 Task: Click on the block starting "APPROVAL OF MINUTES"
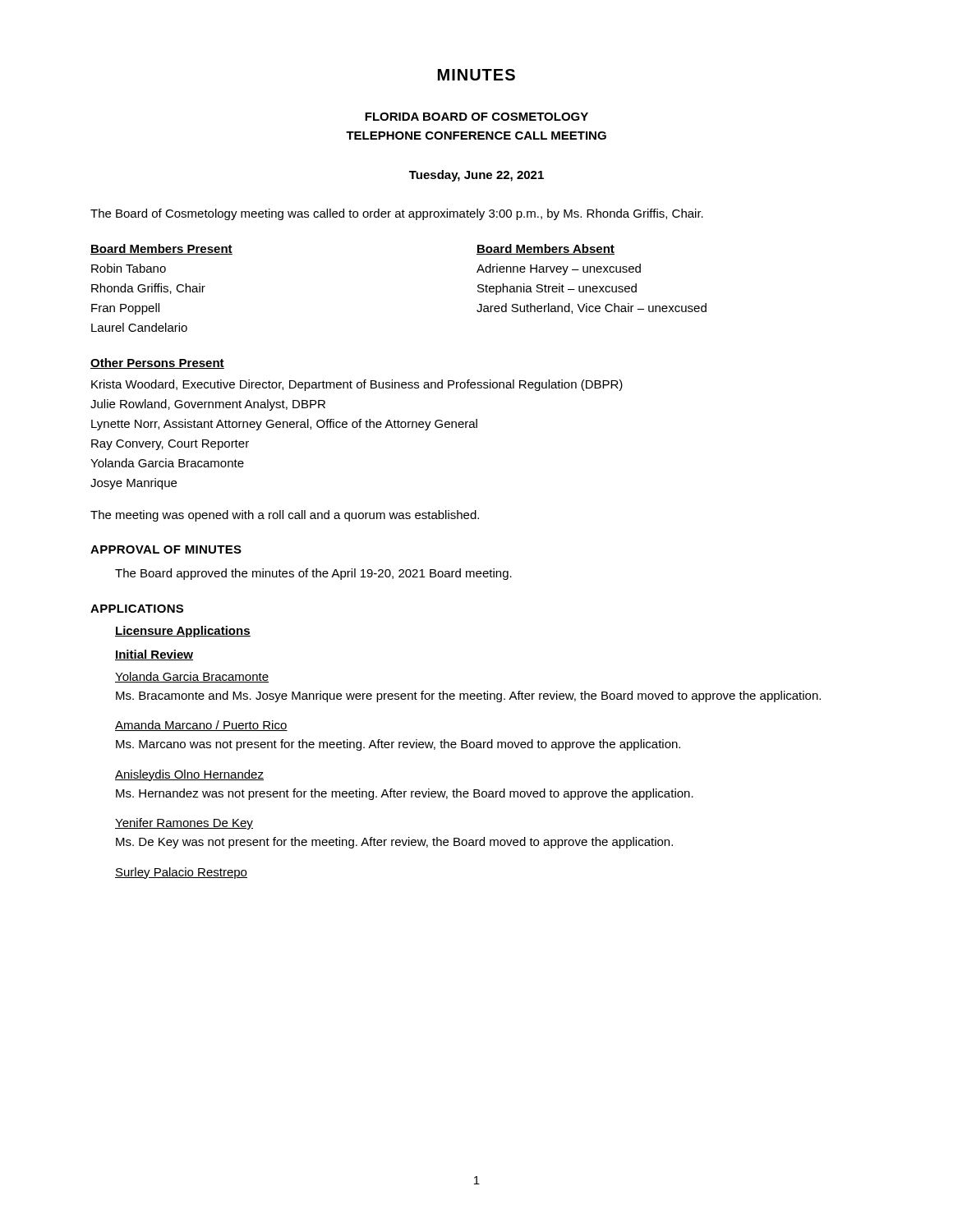click(166, 549)
